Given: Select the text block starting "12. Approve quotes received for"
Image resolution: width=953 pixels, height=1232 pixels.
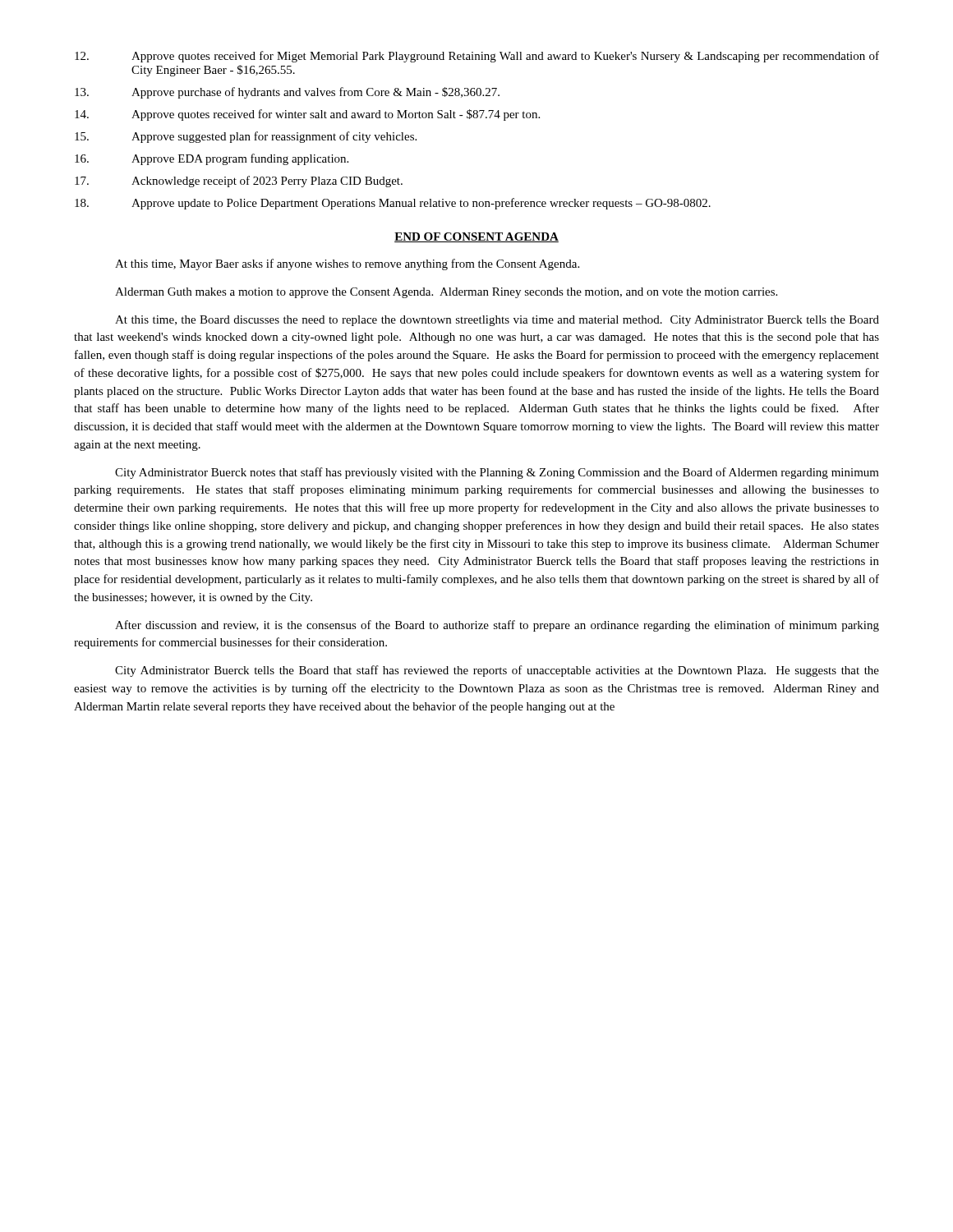Looking at the screenshot, I should (476, 63).
